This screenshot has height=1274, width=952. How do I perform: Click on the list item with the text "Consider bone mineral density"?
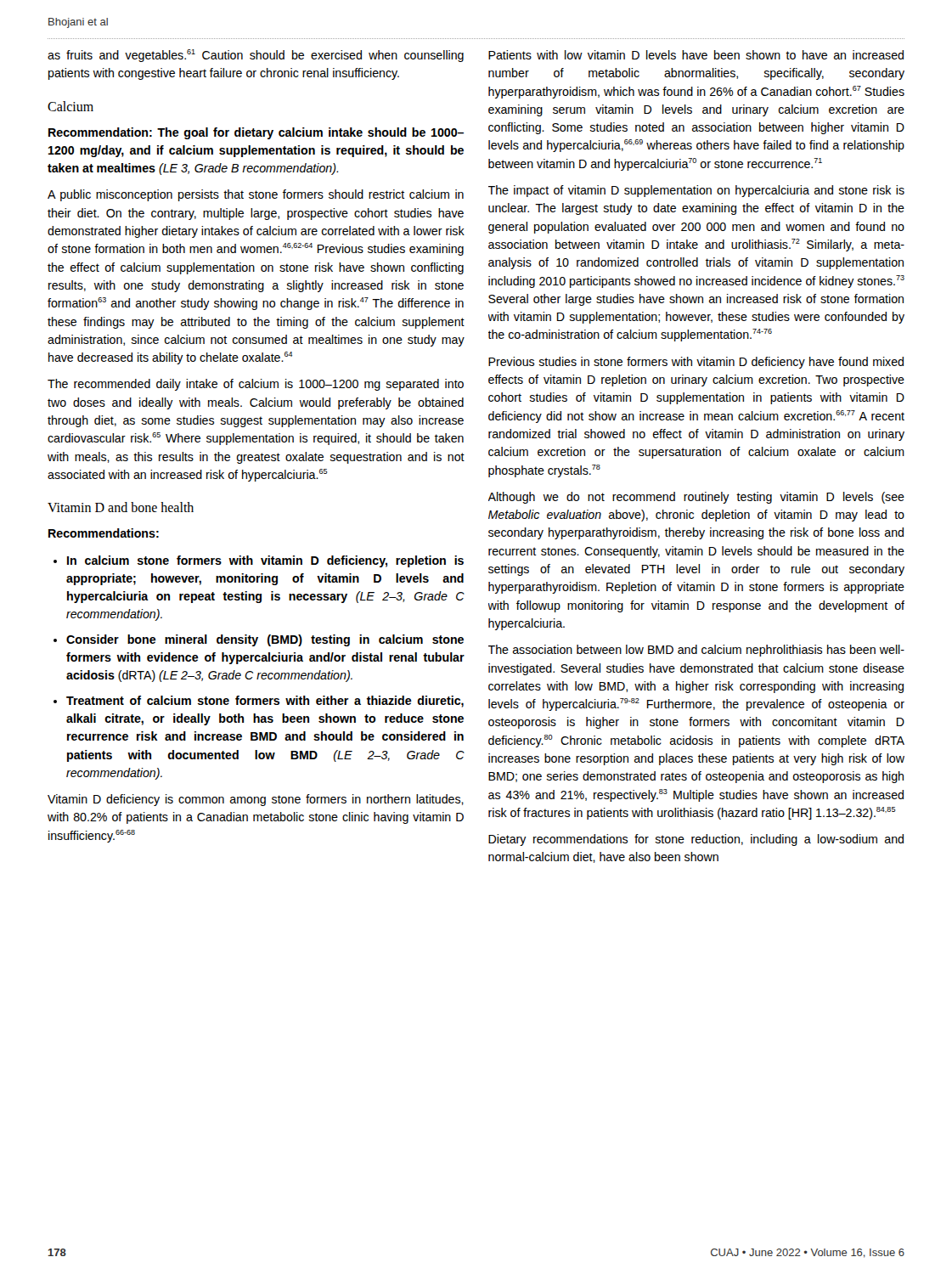pos(265,657)
